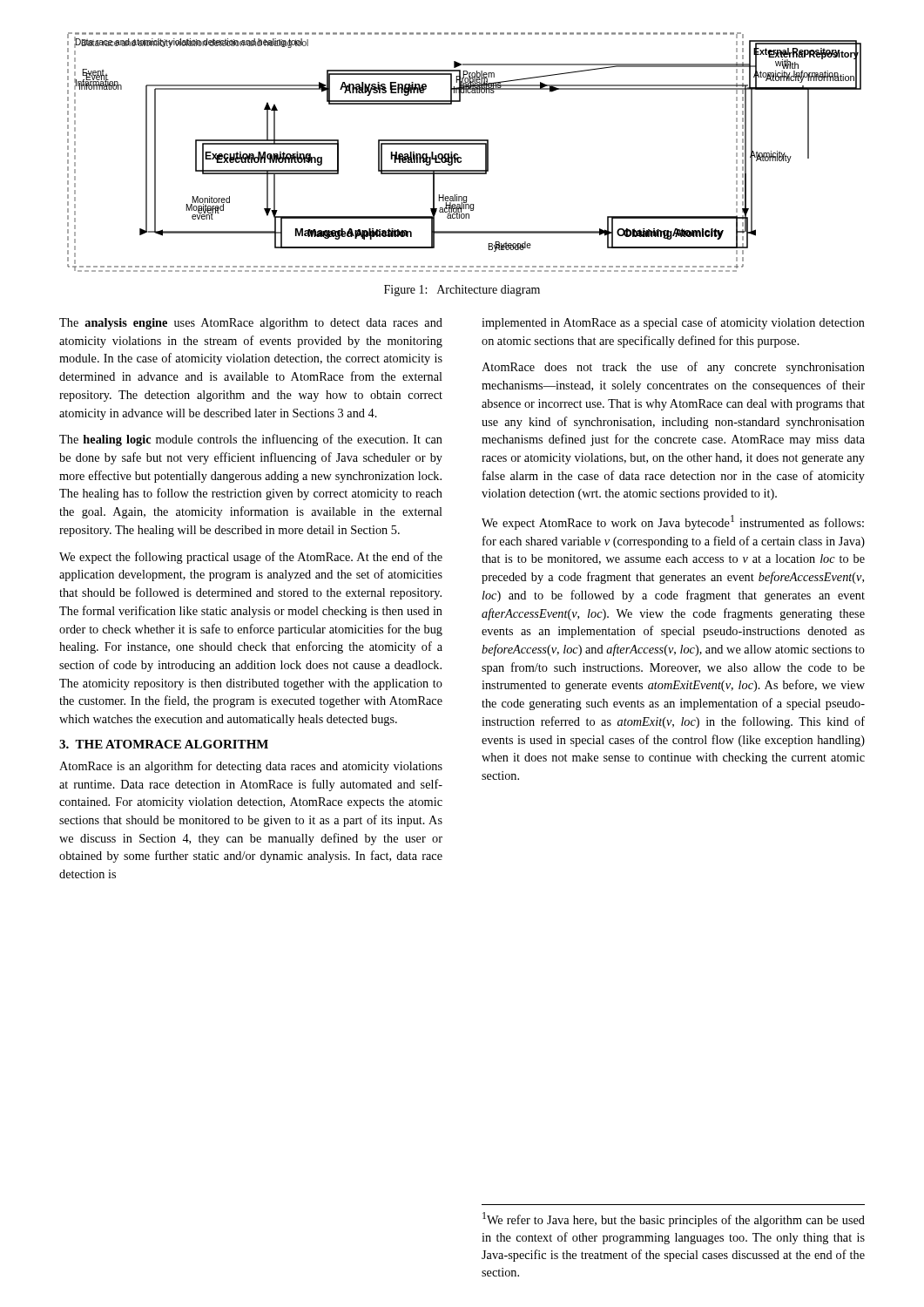
Task: Click on the element starting "We expect AtomRace to work on Java"
Action: (x=673, y=648)
